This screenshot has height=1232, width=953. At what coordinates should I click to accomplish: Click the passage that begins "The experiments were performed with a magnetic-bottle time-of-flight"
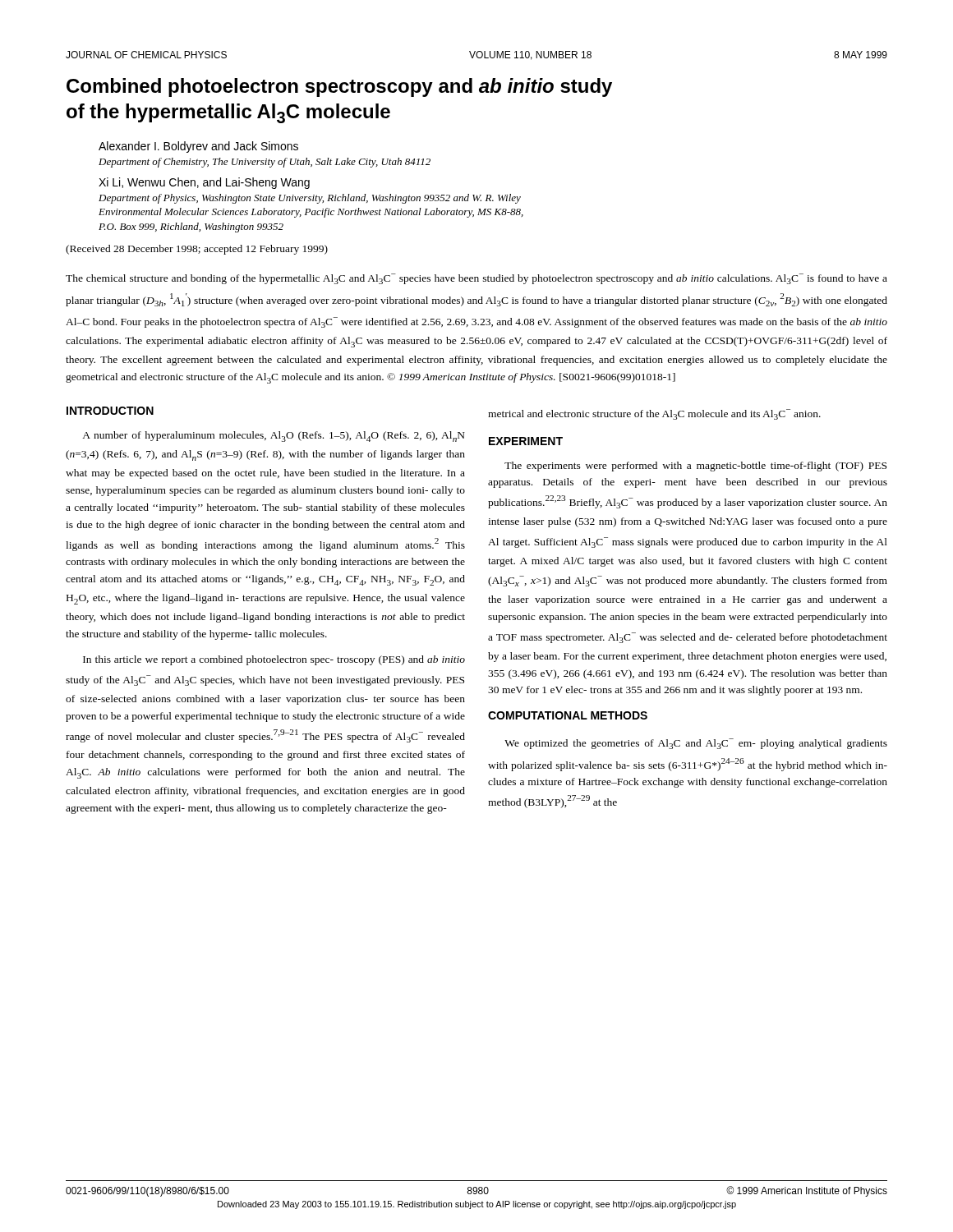(688, 578)
